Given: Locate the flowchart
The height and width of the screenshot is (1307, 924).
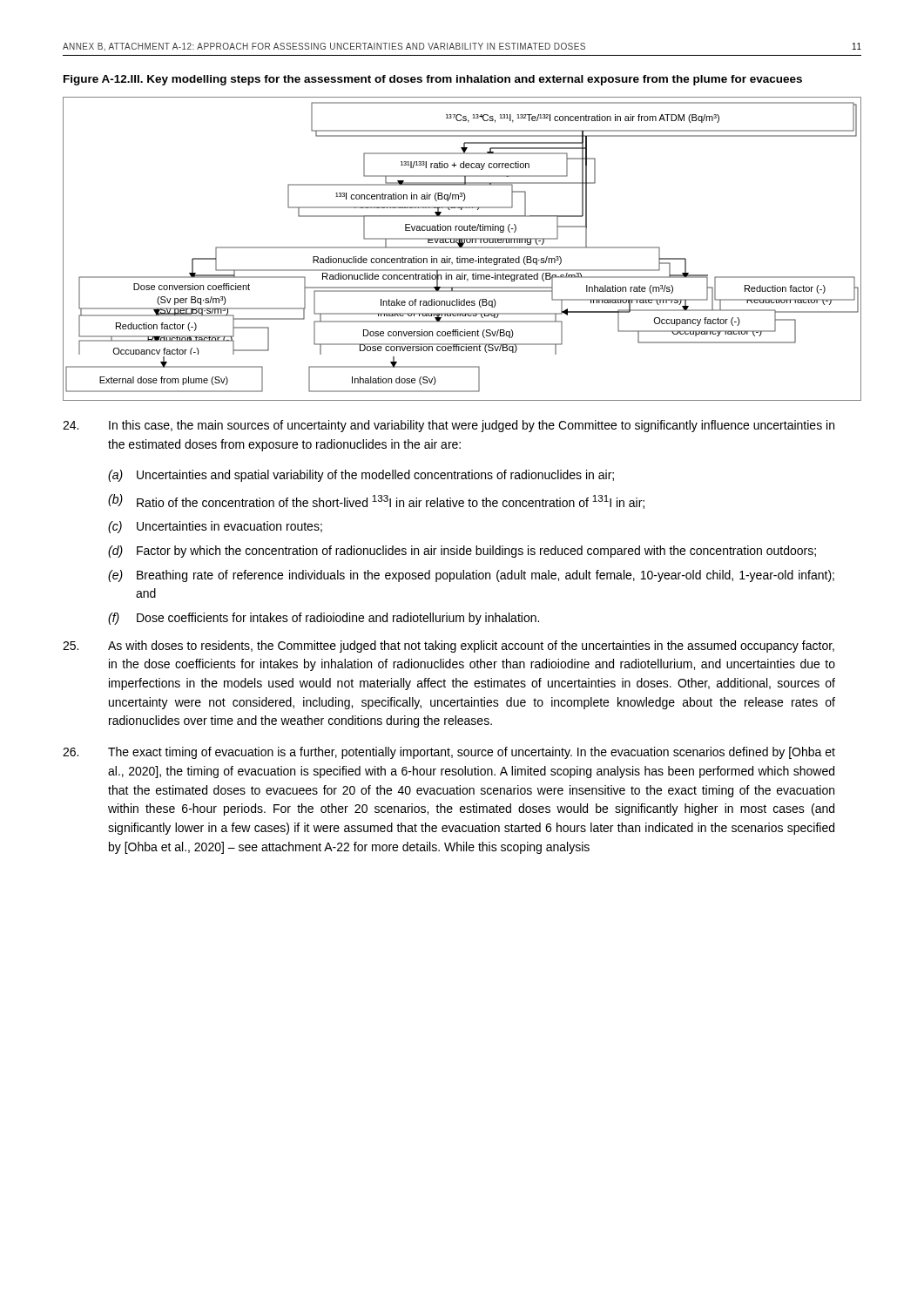Looking at the screenshot, I should [462, 249].
